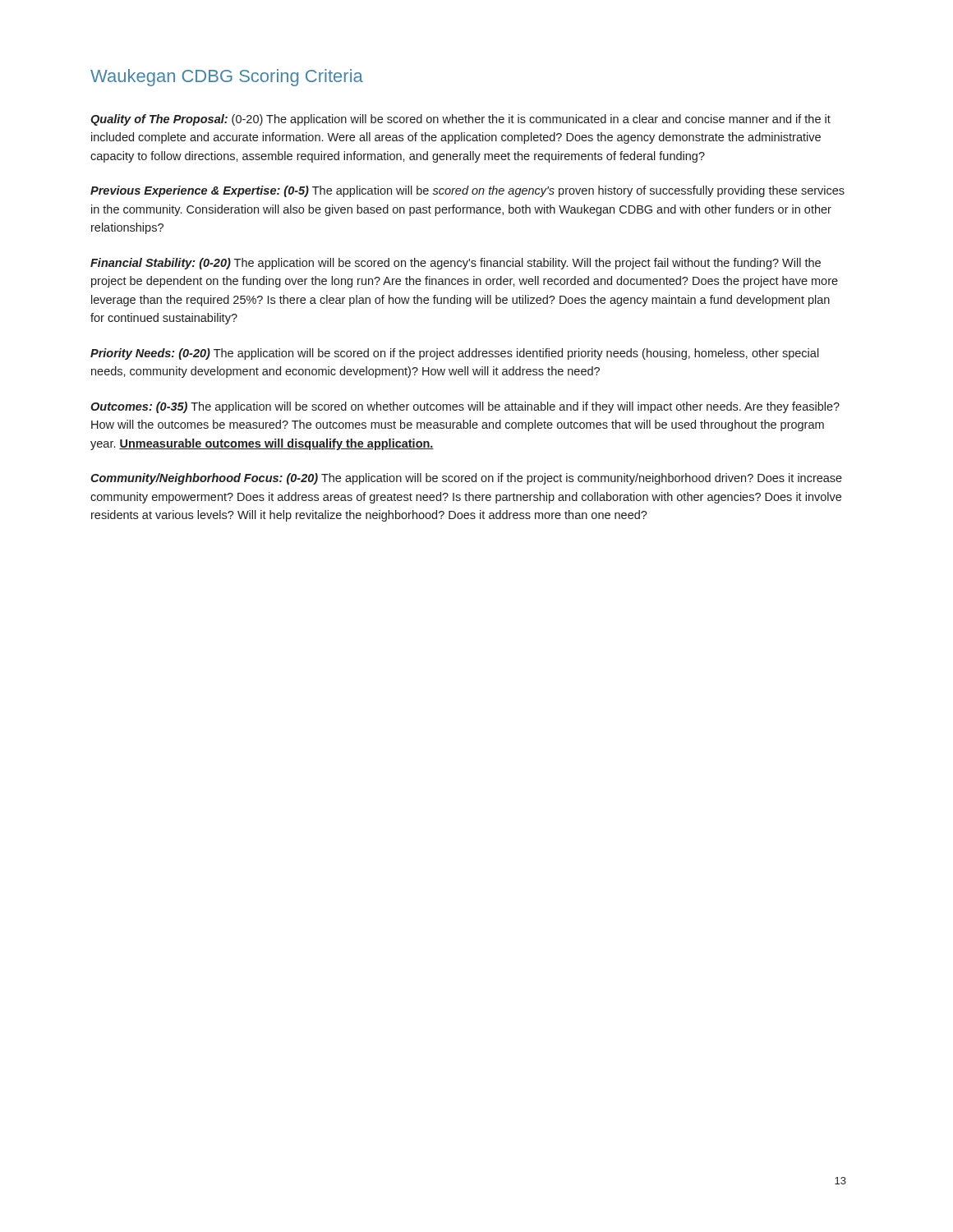
Task: Navigate to the text starting "Previous Experience & Expertise: (0-5)"
Action: click(x=467, y=209)
